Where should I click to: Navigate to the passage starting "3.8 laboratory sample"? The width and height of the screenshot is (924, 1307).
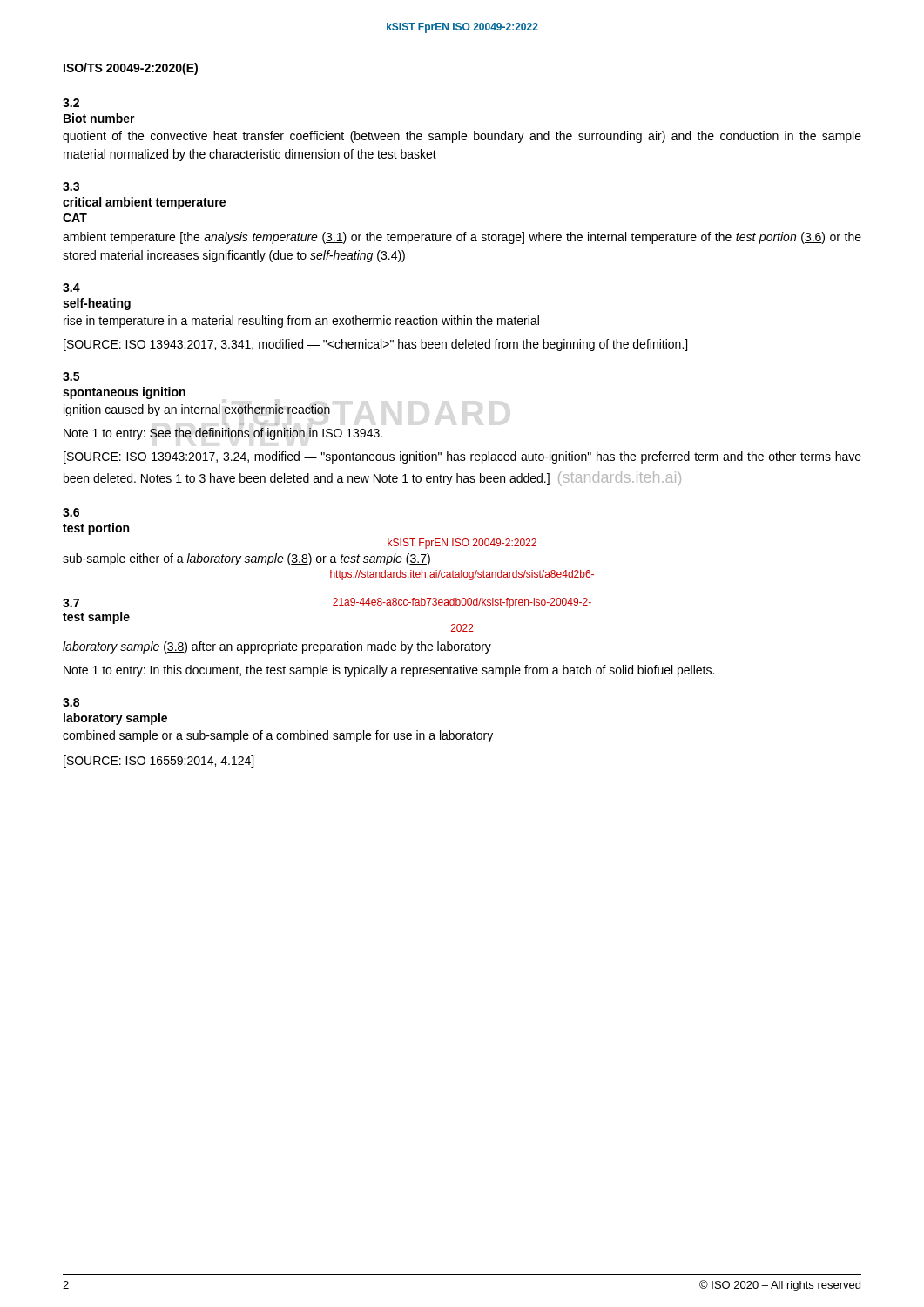[71, 702]
